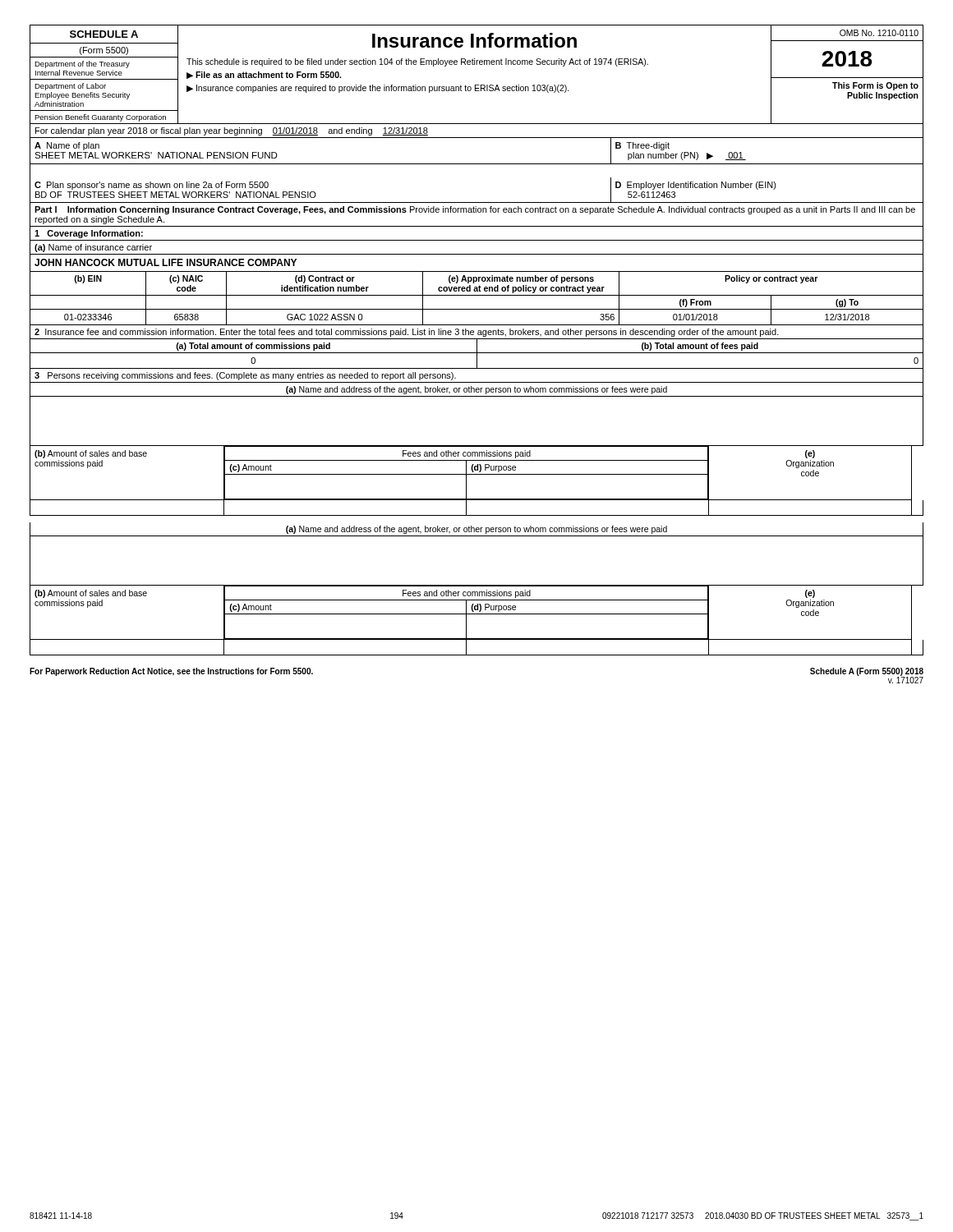Locate the element starting "C Plan sponsor's name as"

click(476, 190)
